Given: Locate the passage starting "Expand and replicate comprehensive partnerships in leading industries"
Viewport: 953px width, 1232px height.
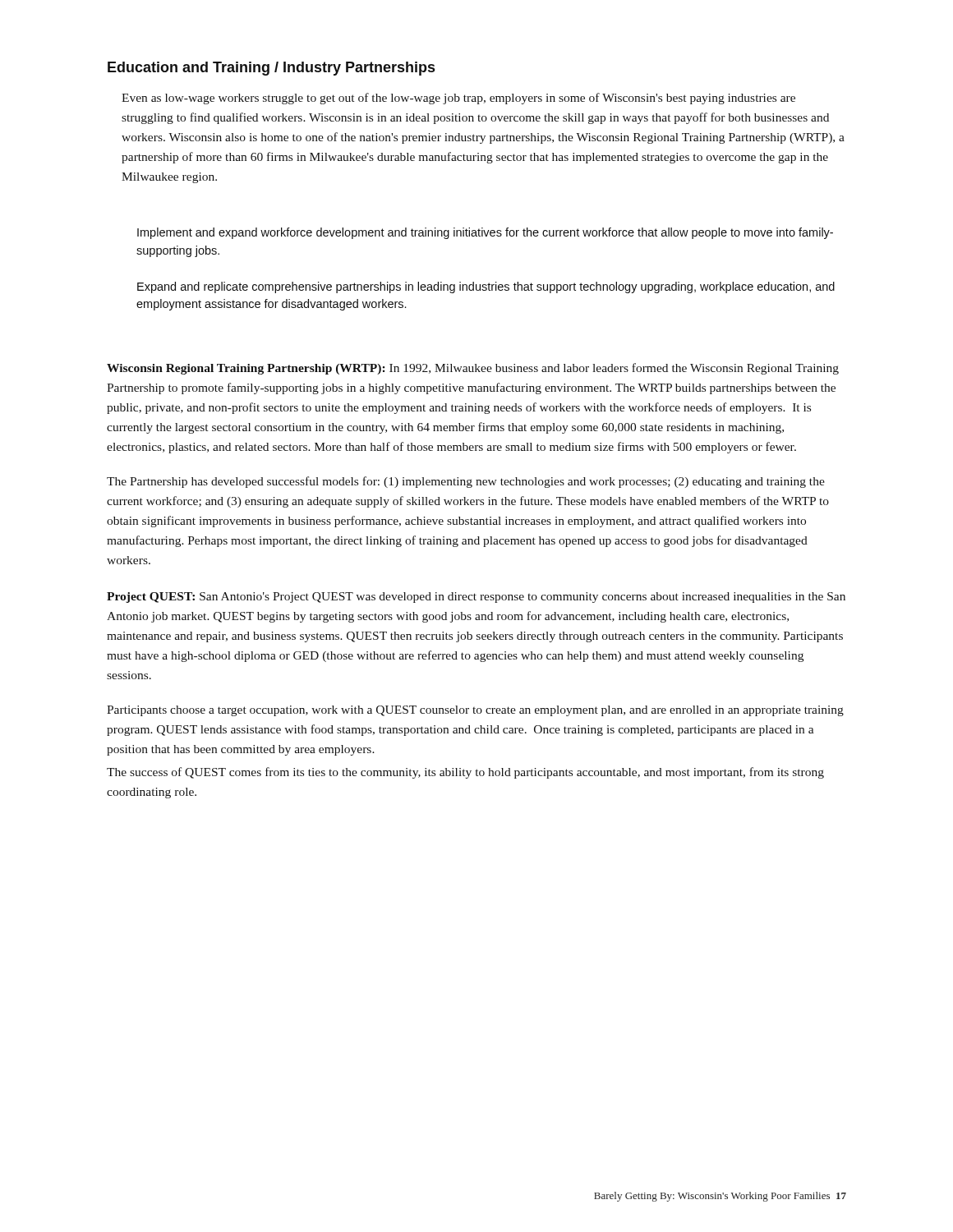Looking at the screenshot, I should (491, 296).
